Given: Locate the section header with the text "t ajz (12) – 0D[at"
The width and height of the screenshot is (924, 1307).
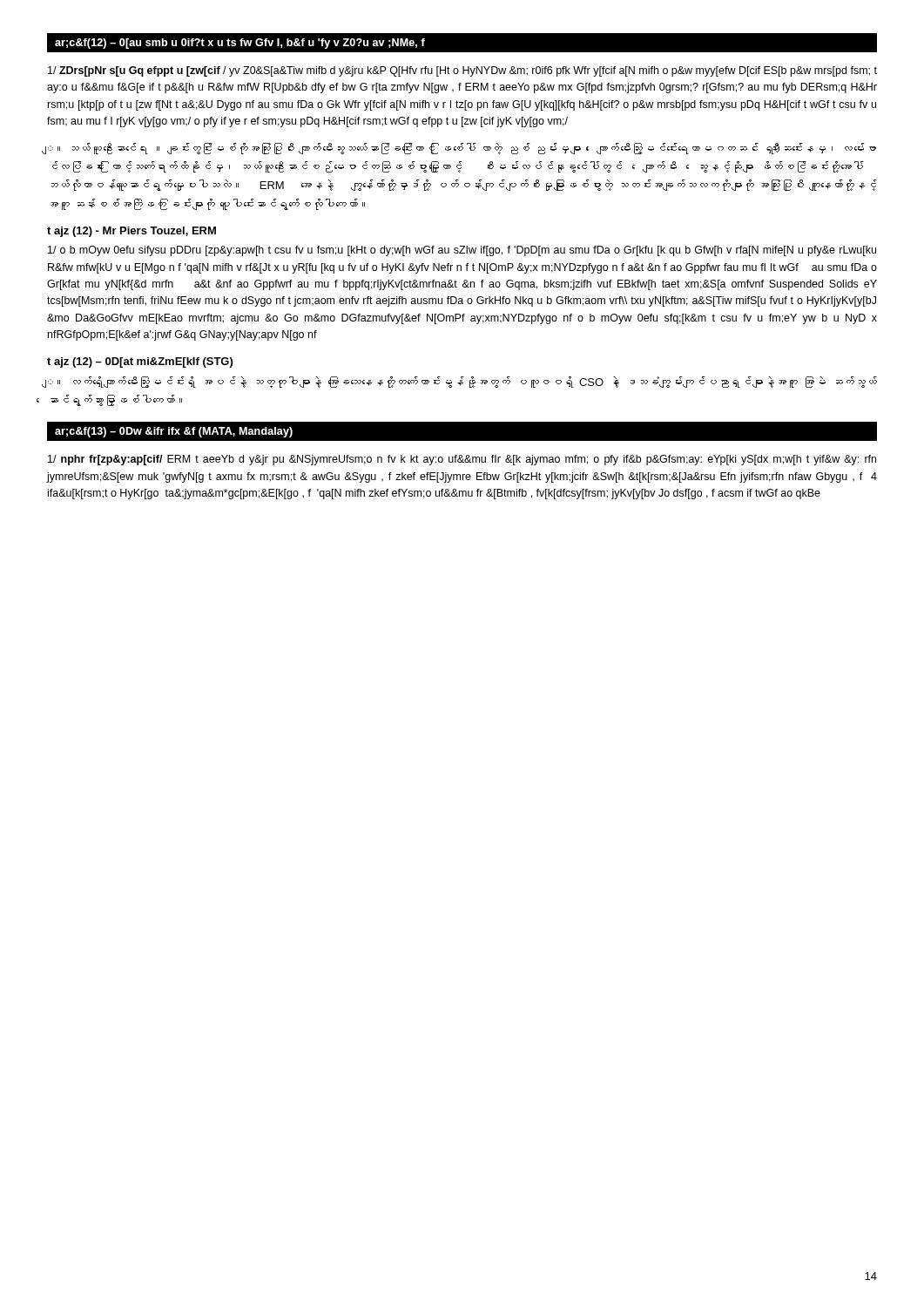Looking at the screenshot, I should click(x=140, y=361).
